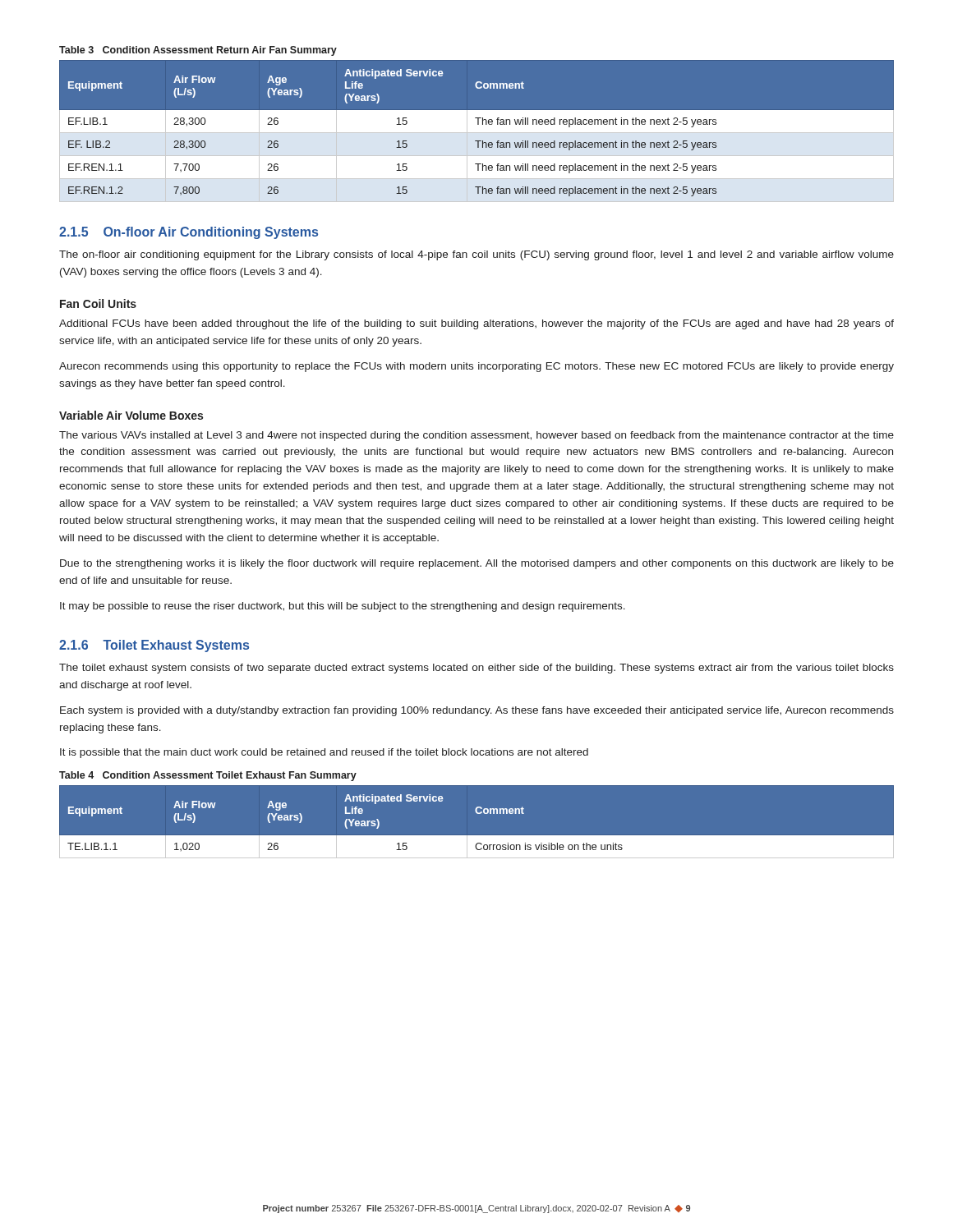Locate the caption that opens with "Table 3 Condition Assessment"

click(198, 50)
